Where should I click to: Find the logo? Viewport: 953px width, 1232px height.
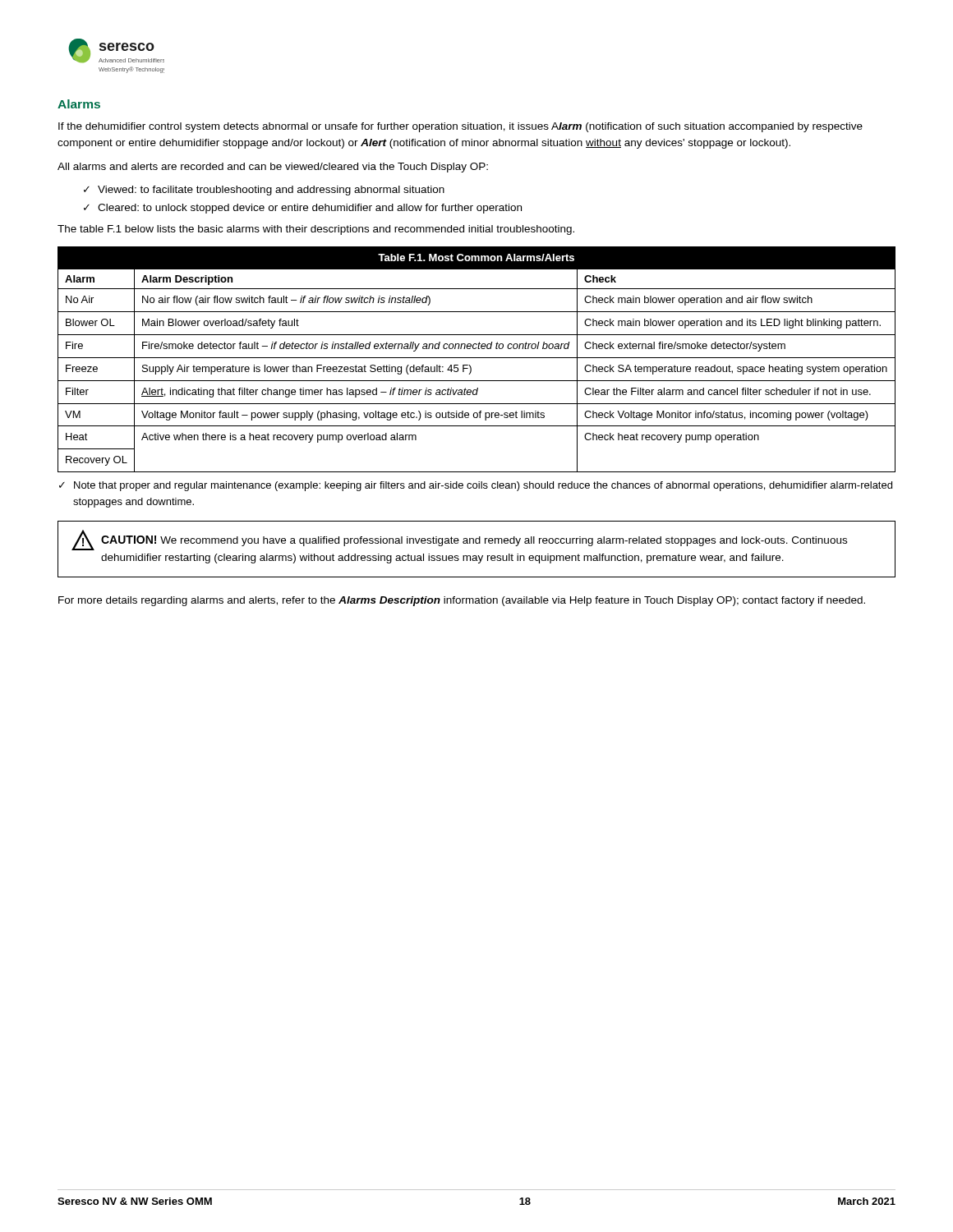476,58
